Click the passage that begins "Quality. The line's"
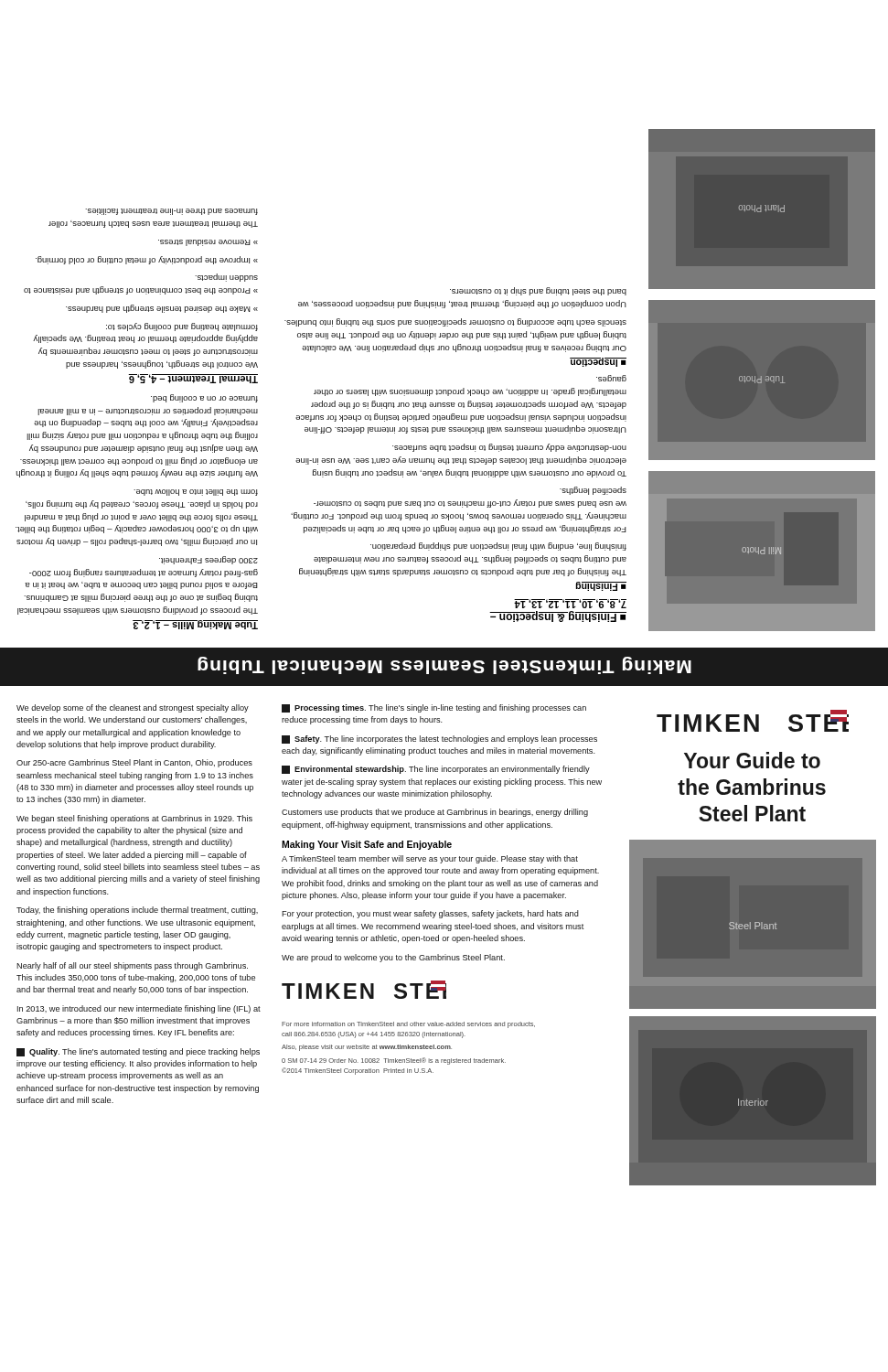The width and height of the screenshot is (888, 1372). (x=138, y=1076)
